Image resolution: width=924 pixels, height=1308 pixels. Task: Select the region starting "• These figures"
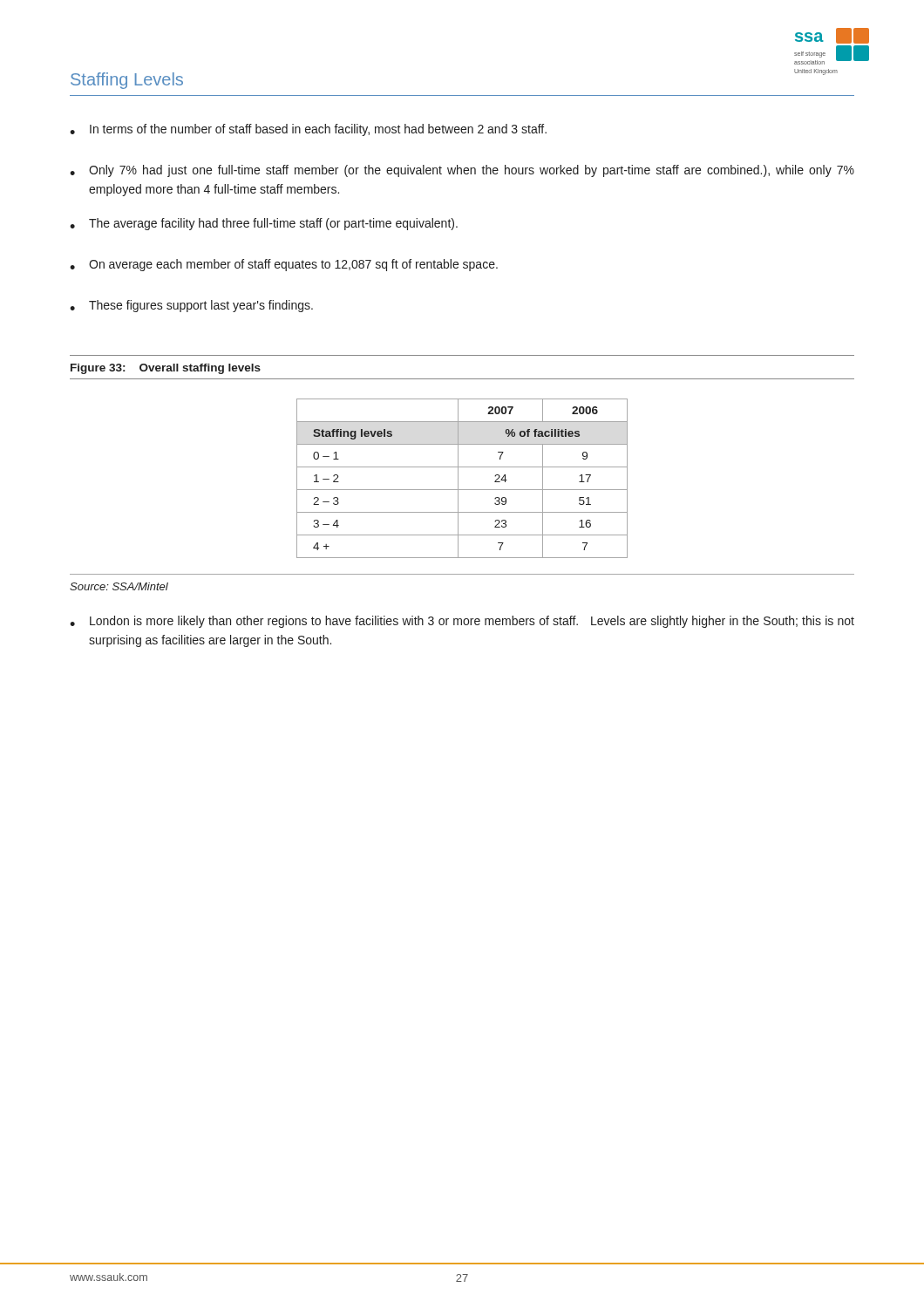(191, 306)
